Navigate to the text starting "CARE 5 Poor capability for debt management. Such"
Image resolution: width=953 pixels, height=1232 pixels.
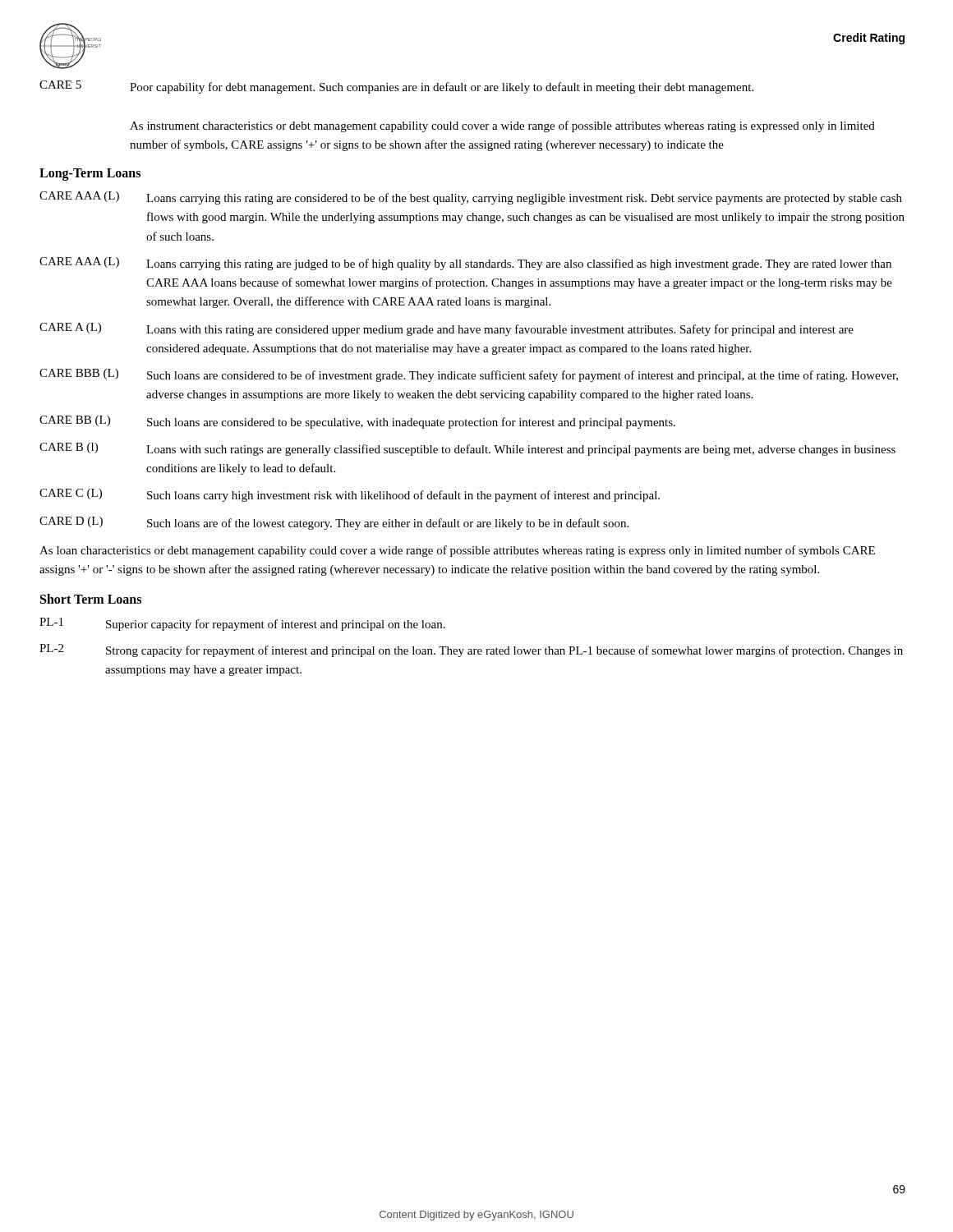(x=472, y=116)
